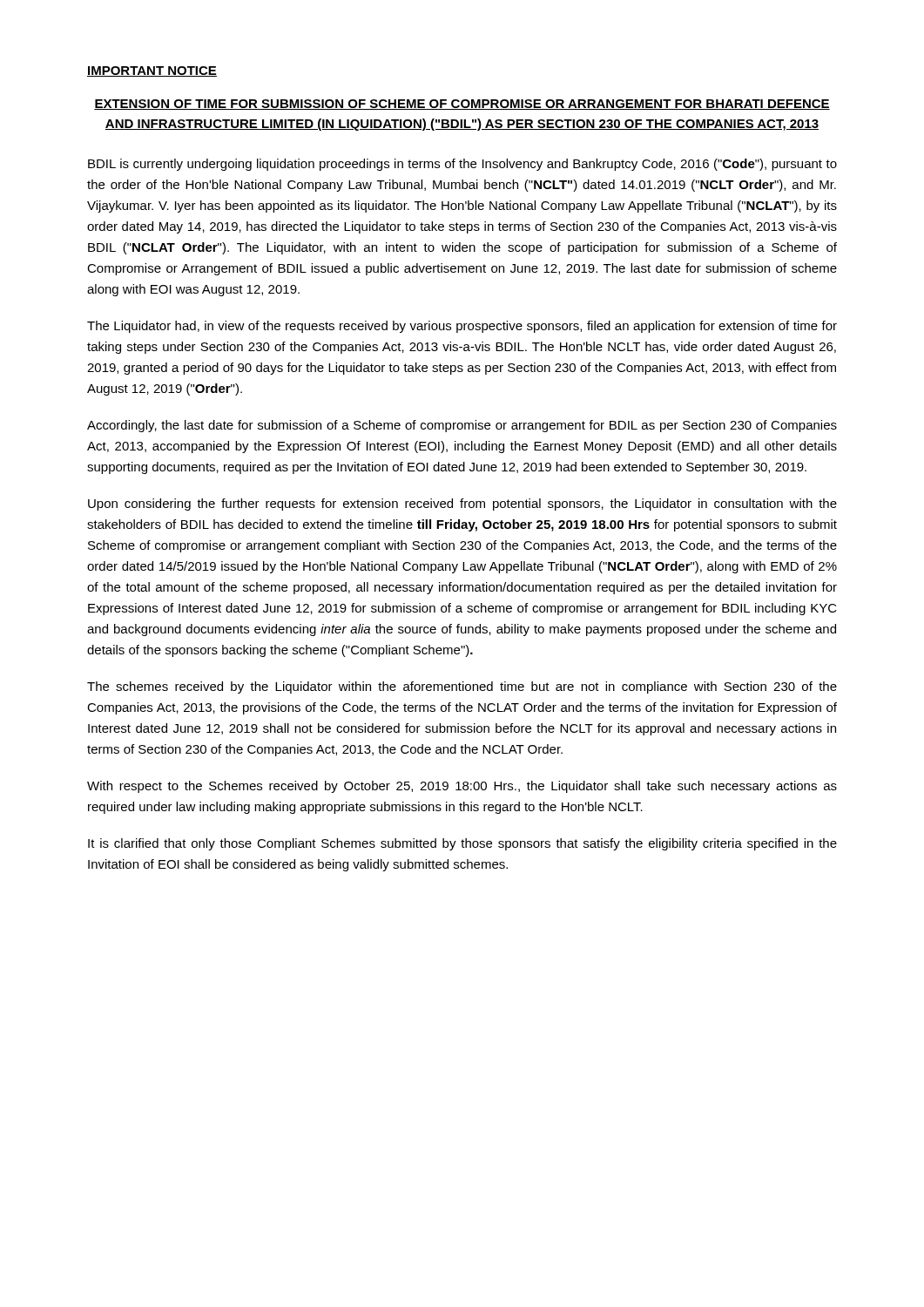Find the block on this page that starts "The schemes received"
924x1307 pixels.
(x=462, y=717)
